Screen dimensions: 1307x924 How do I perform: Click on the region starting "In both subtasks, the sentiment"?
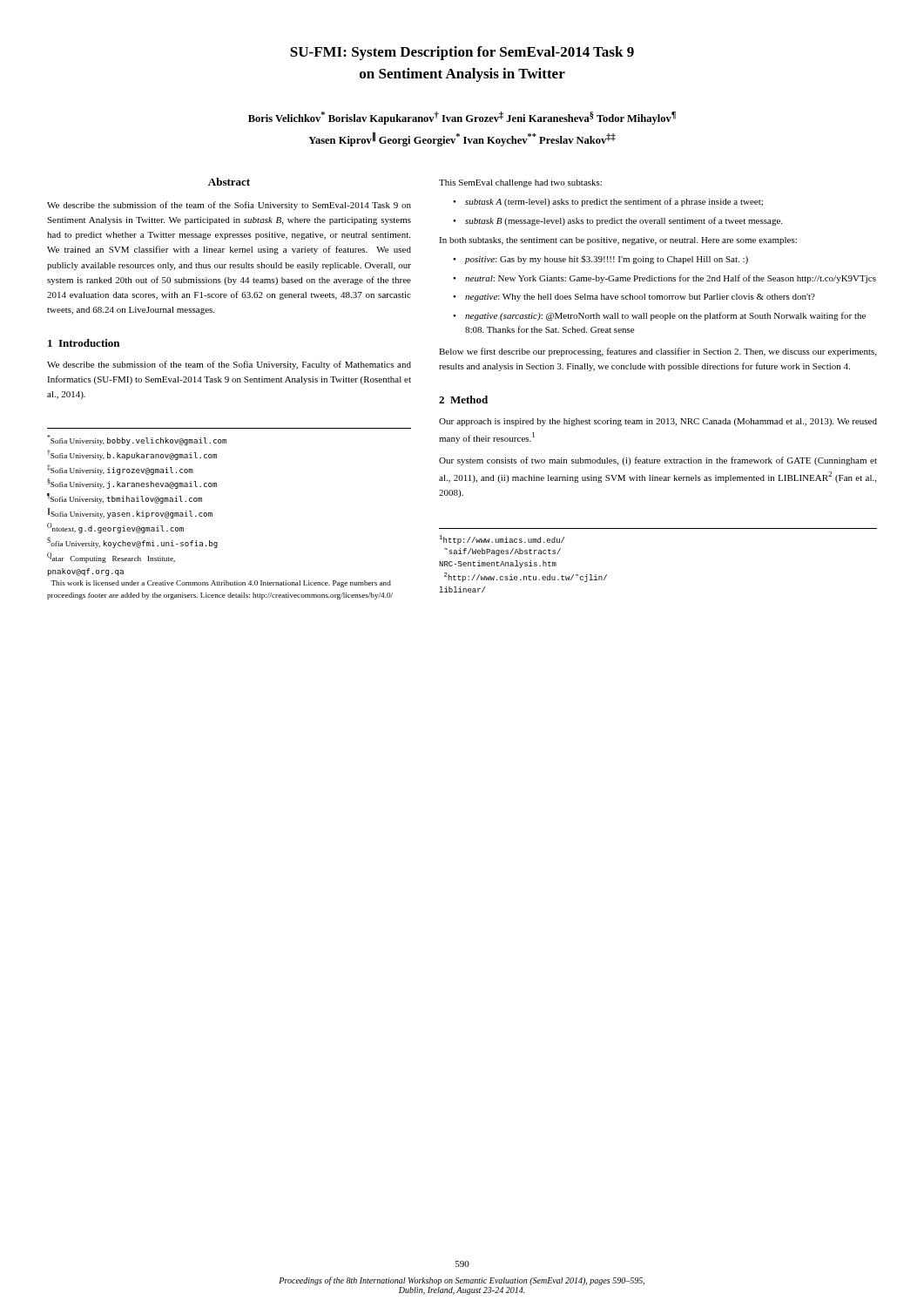click(618, 240)
